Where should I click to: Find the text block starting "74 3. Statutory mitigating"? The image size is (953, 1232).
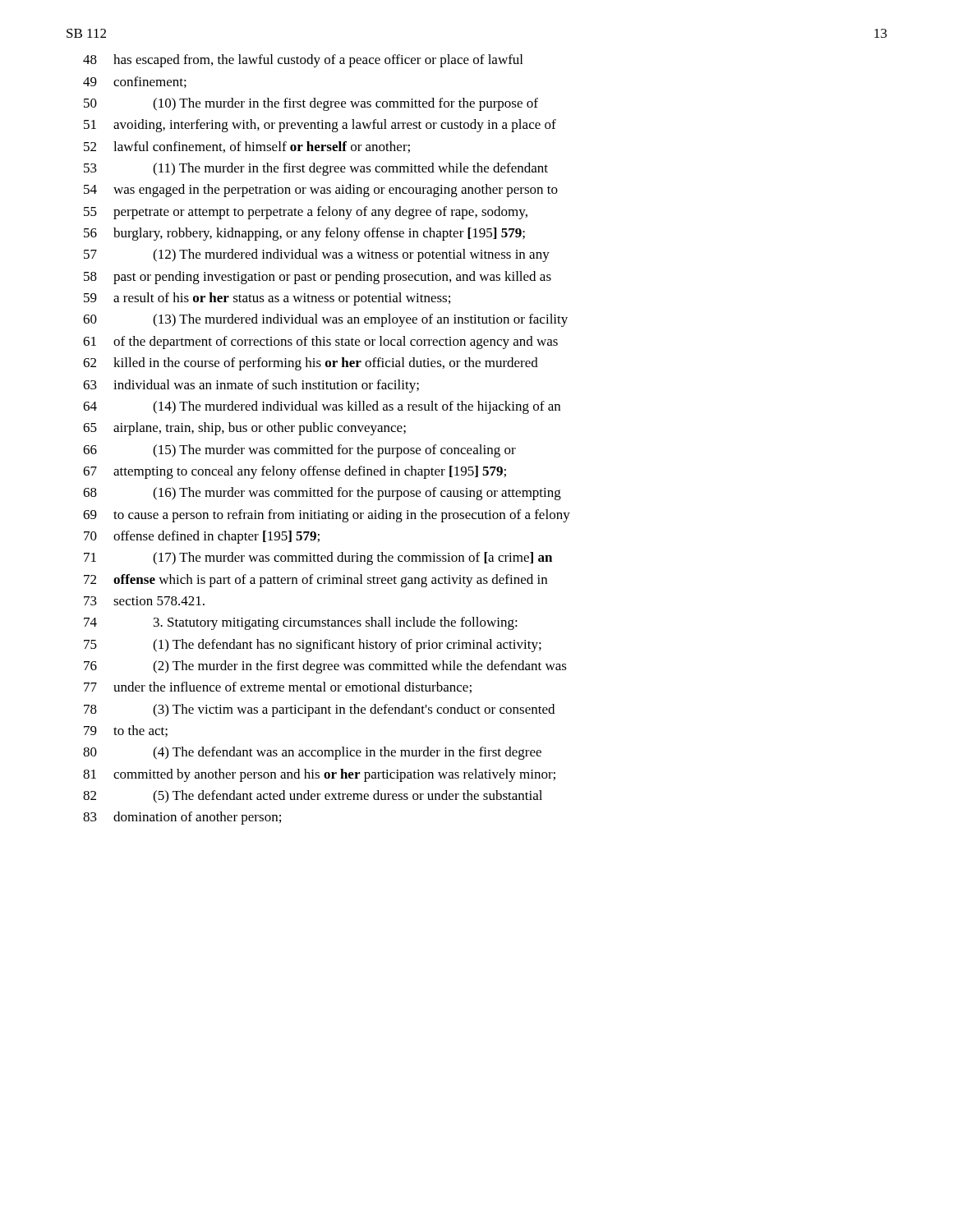(x=476, y=623)
